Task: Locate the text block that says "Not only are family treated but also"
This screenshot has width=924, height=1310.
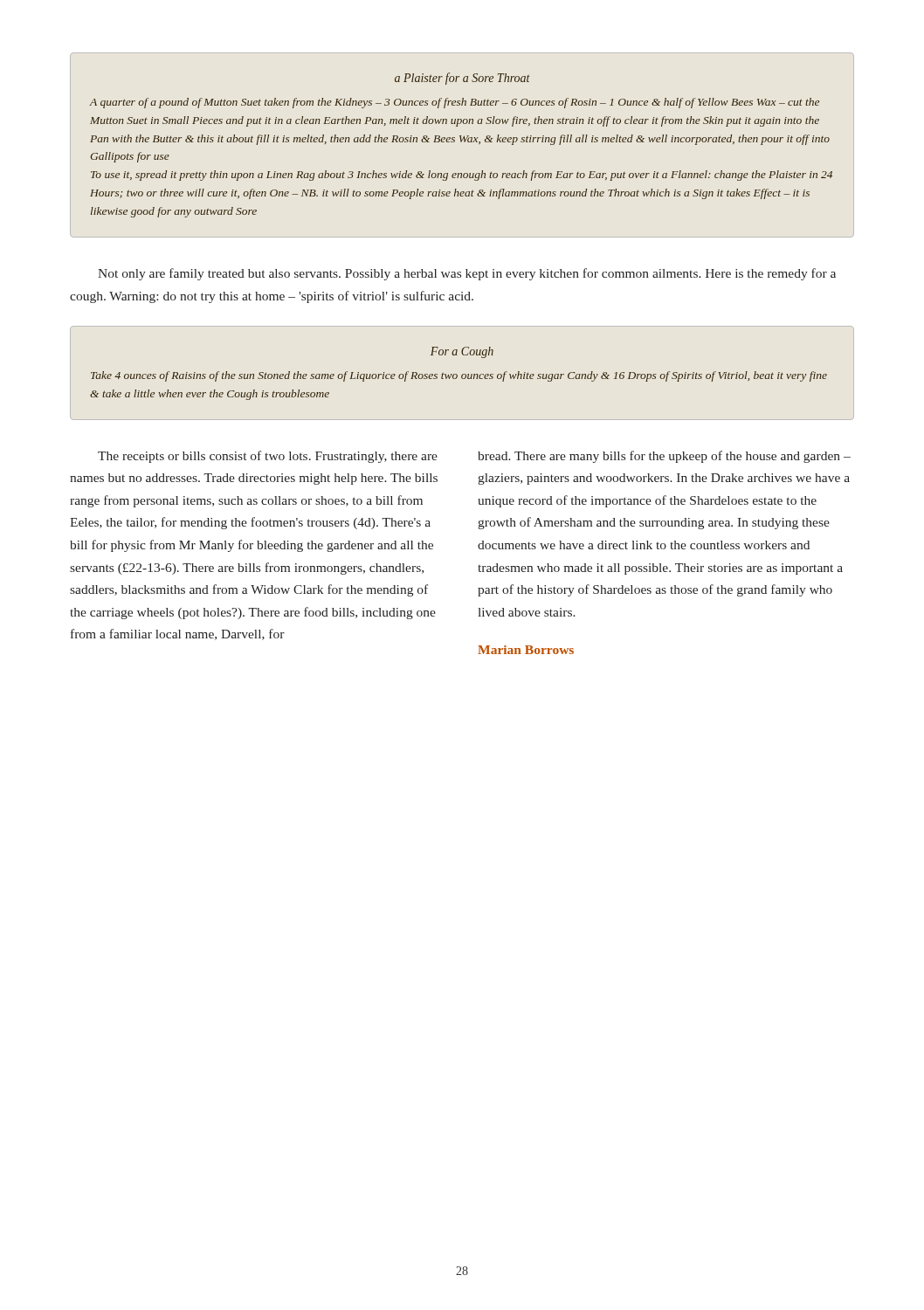Action: pos(462,284)
